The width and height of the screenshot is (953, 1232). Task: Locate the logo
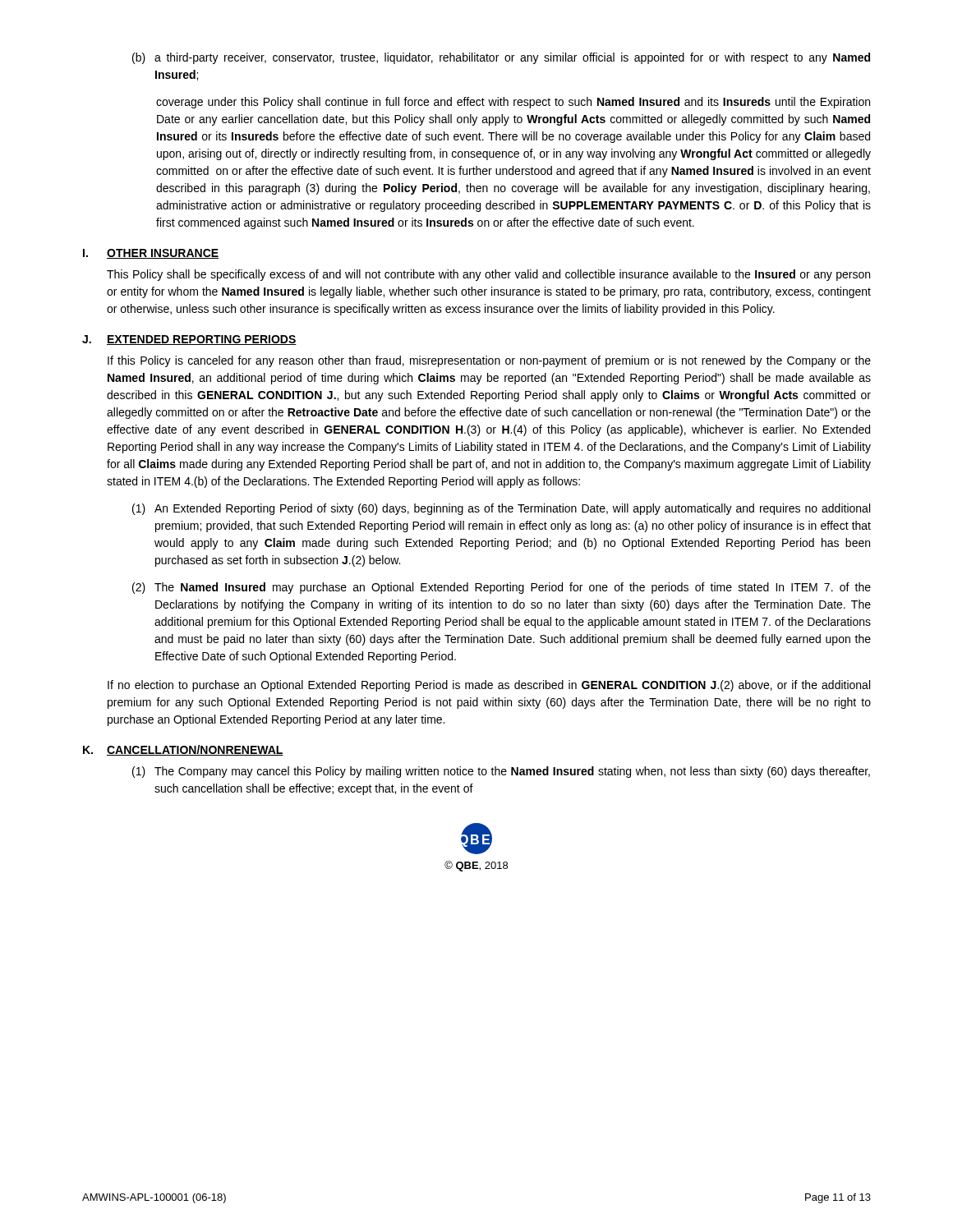click(x=476, y=840)
